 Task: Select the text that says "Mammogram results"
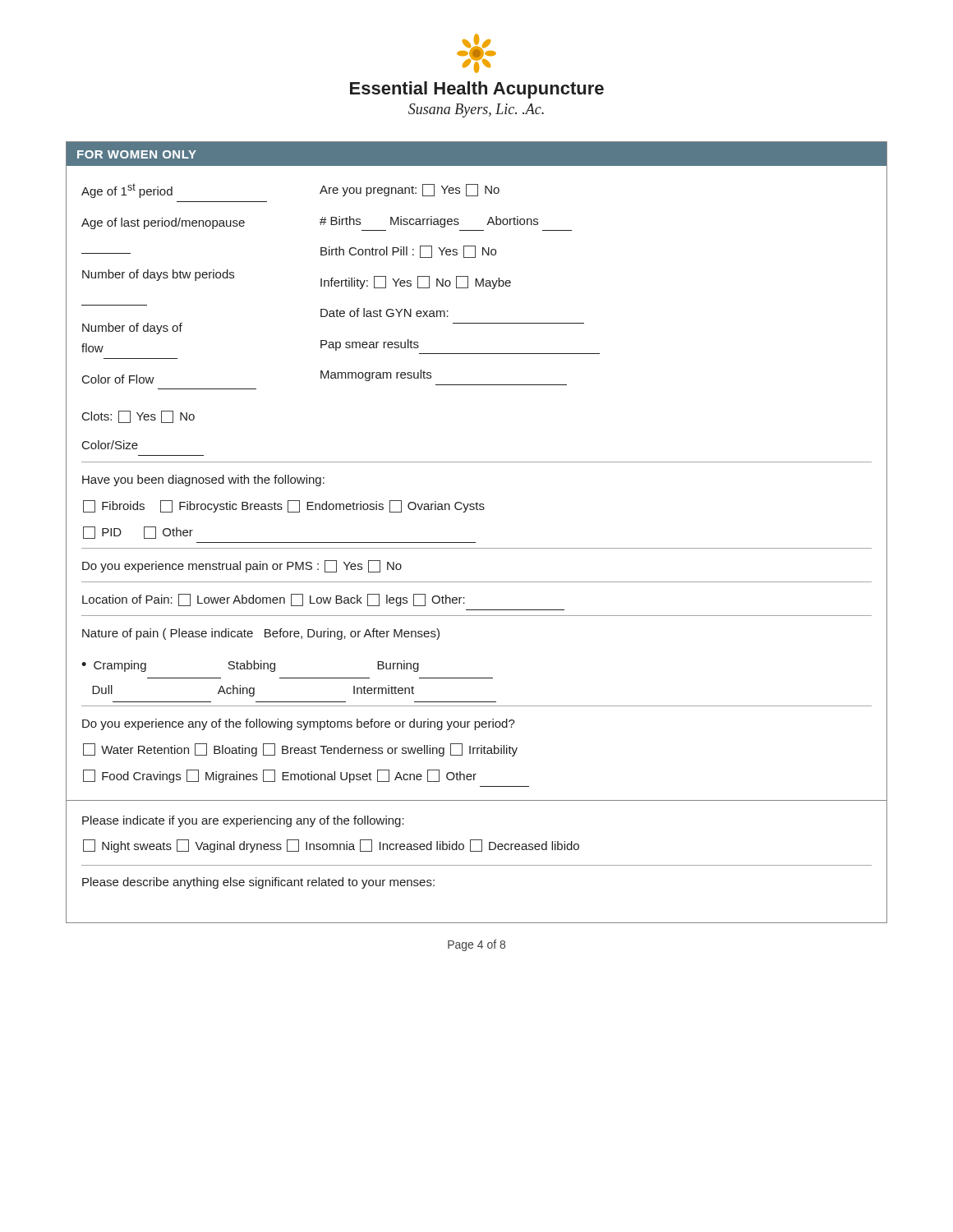[443, 376]
